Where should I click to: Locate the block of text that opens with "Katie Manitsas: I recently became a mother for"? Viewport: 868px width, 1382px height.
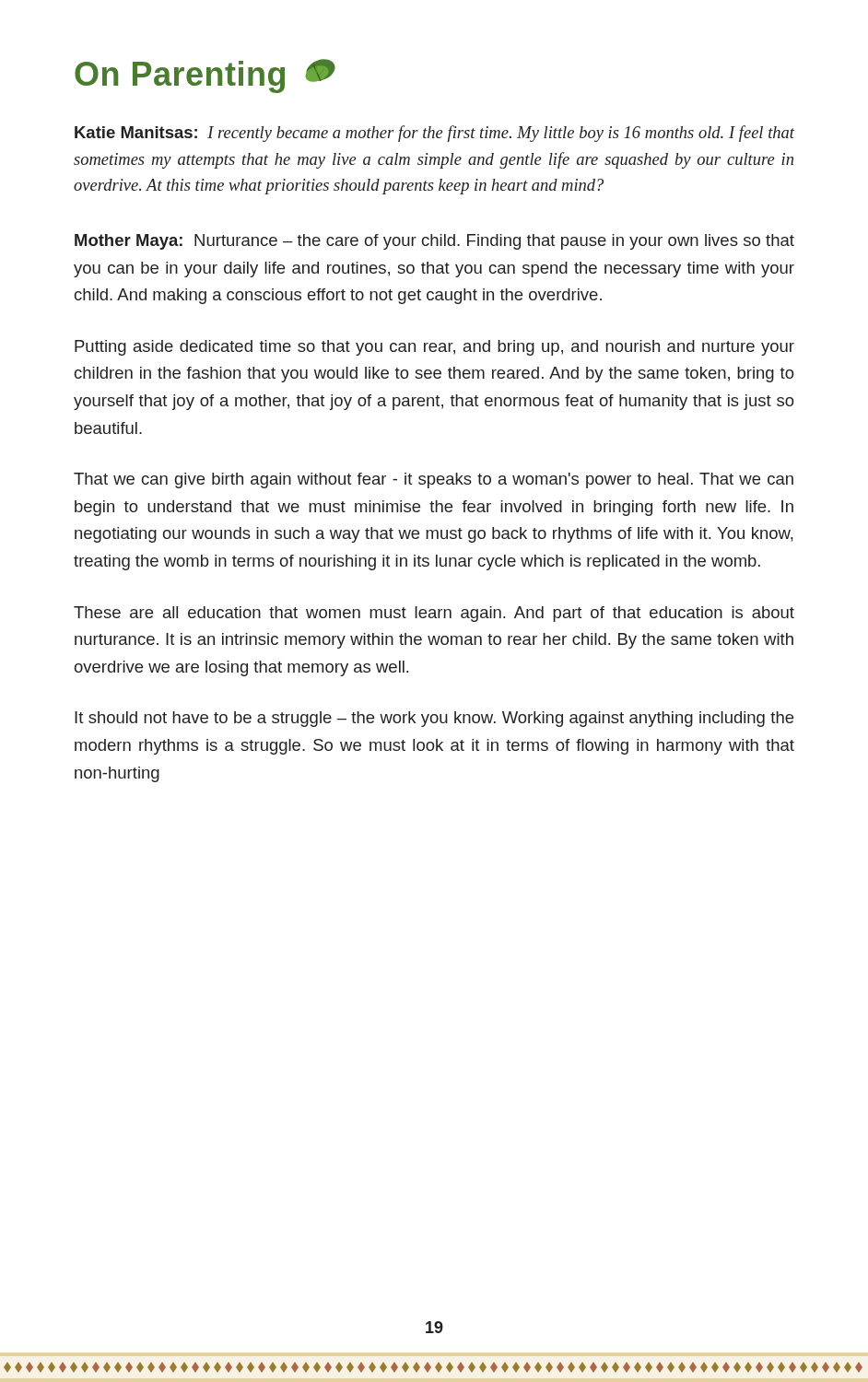(434, 159)
